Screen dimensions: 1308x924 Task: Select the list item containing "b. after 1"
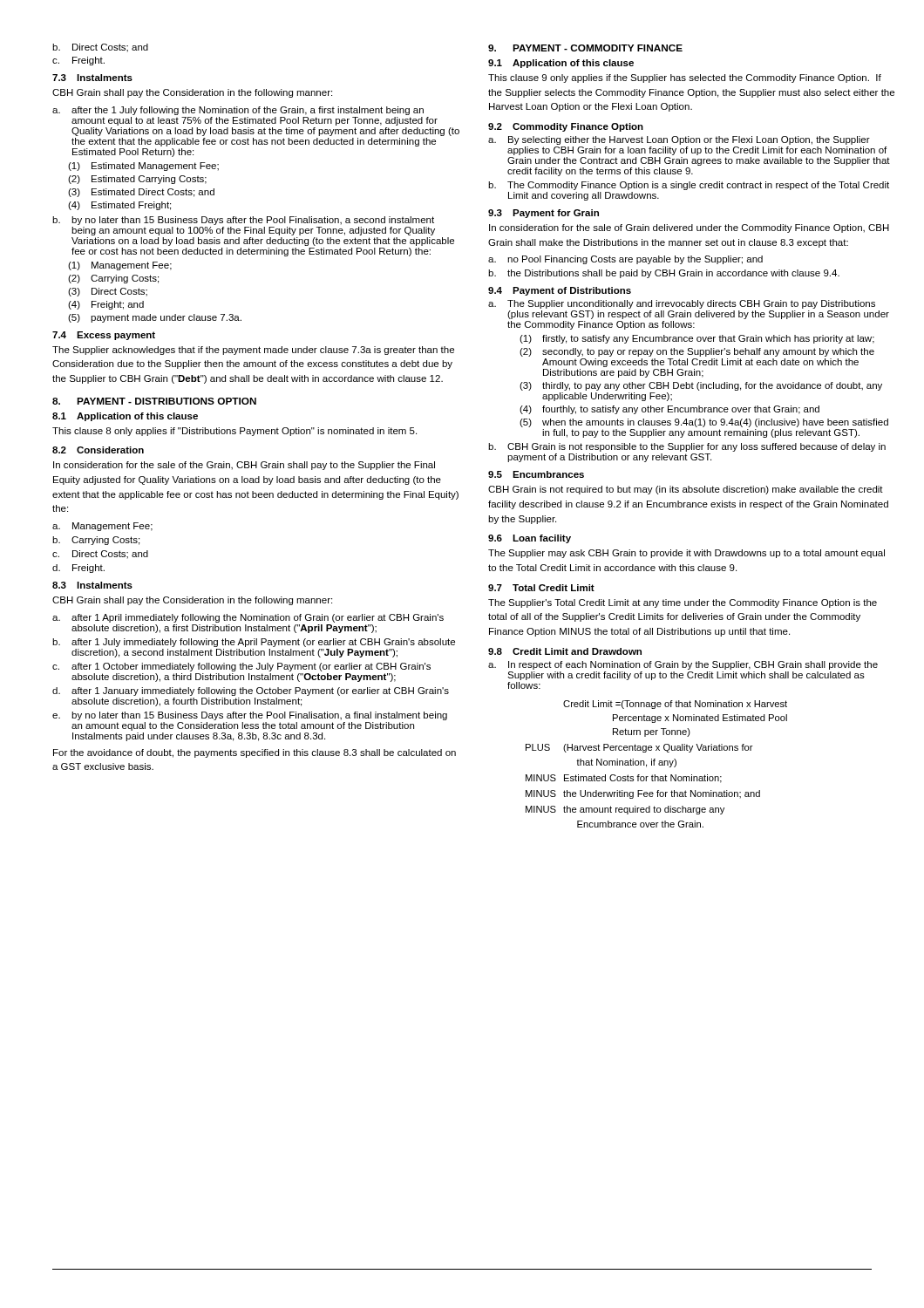(x=256, y=647)
